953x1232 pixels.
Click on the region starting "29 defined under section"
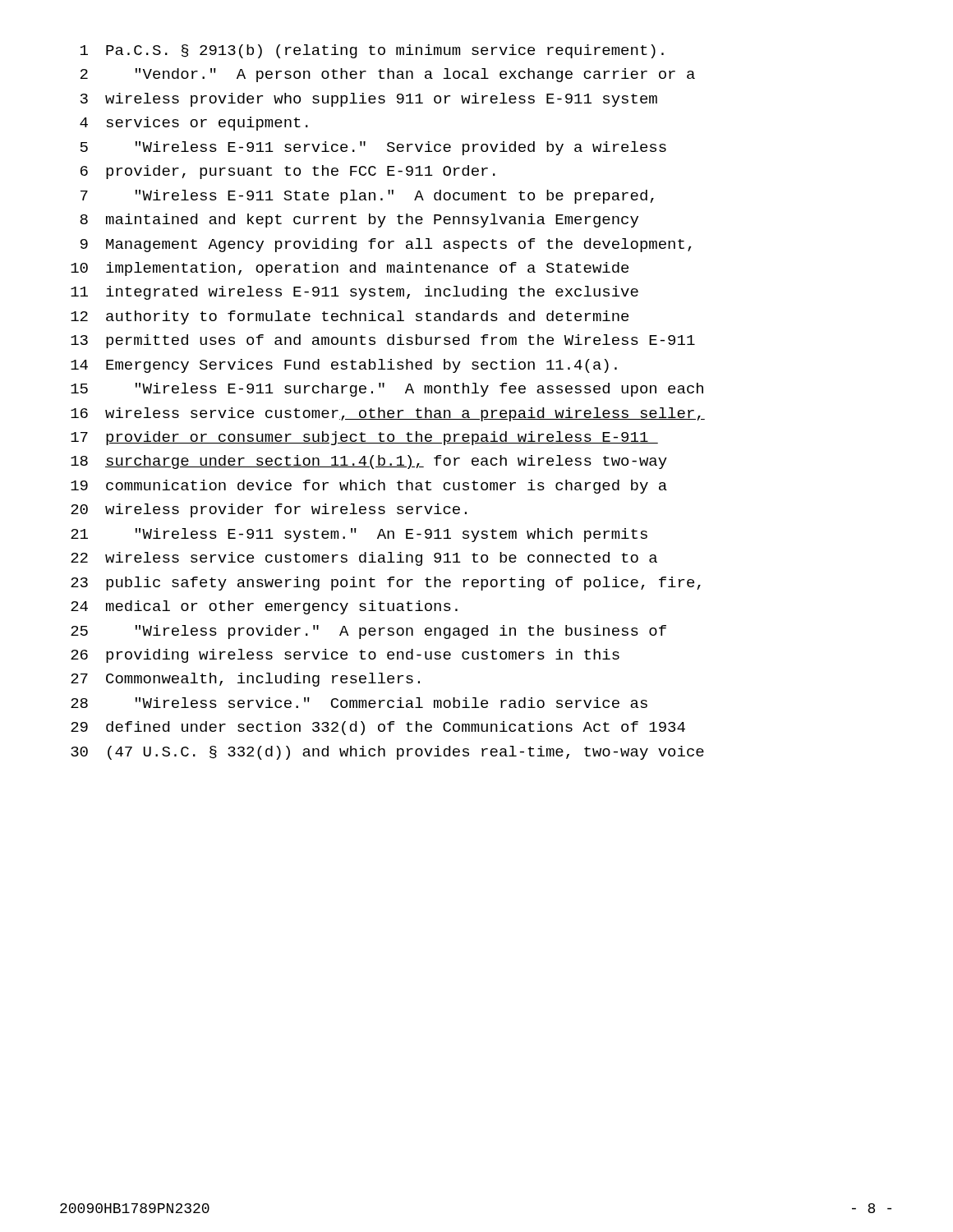(x=373, y=728)
